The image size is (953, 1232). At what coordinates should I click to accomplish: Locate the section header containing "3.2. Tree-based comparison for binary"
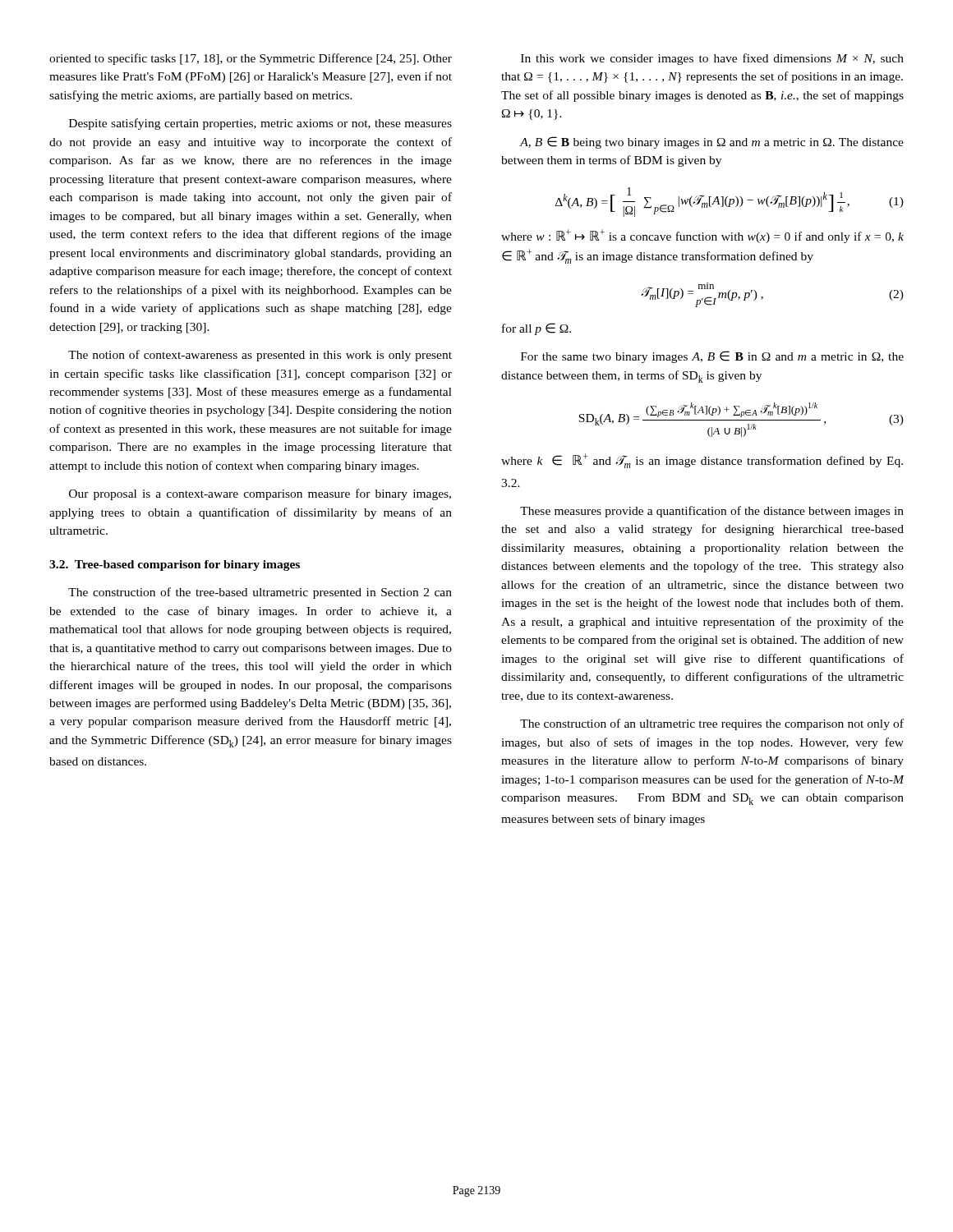click(x=175, y=564)
